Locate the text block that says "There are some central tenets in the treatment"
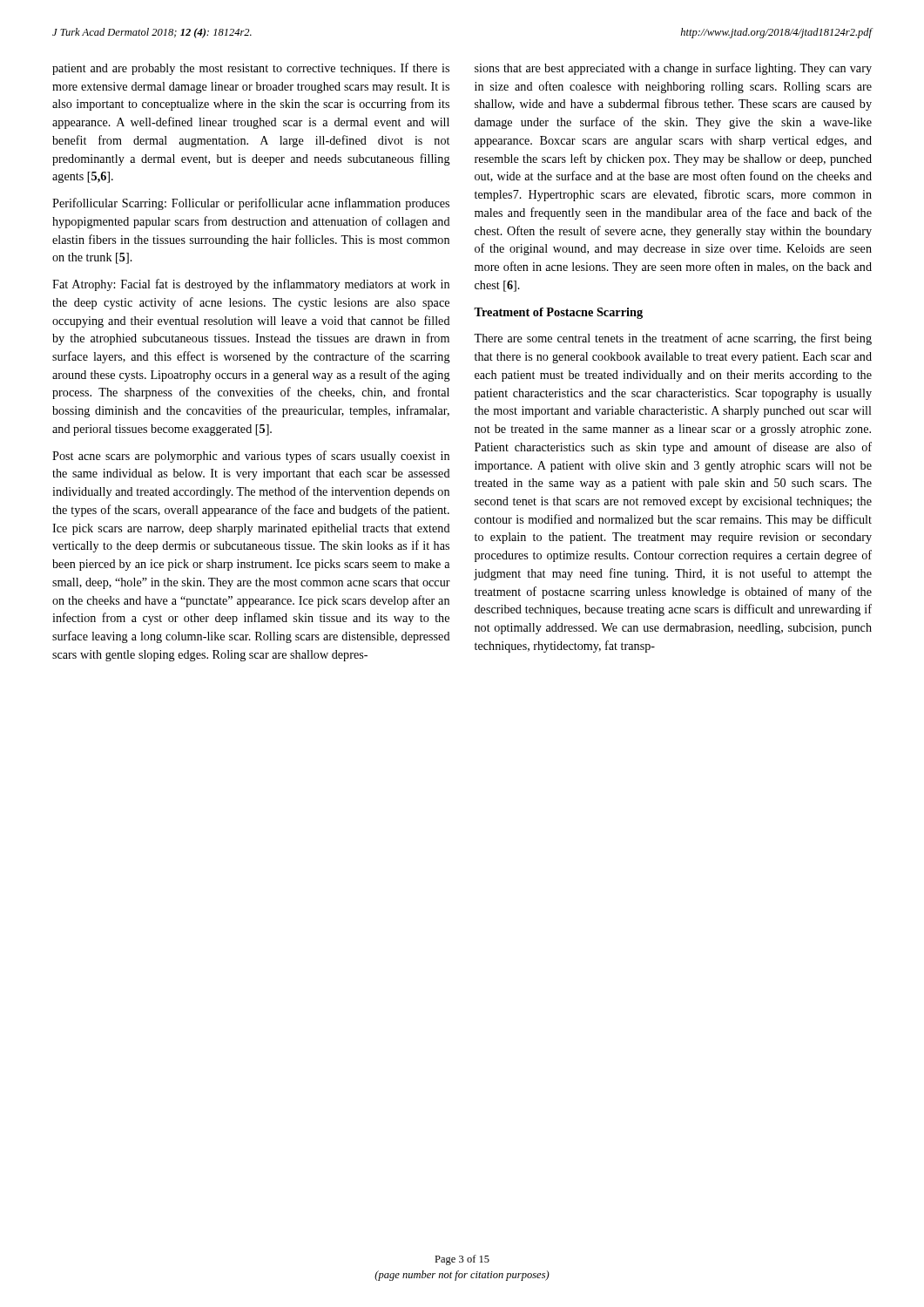The width and height of the screenshot is (924, 1307). point(673,492)
